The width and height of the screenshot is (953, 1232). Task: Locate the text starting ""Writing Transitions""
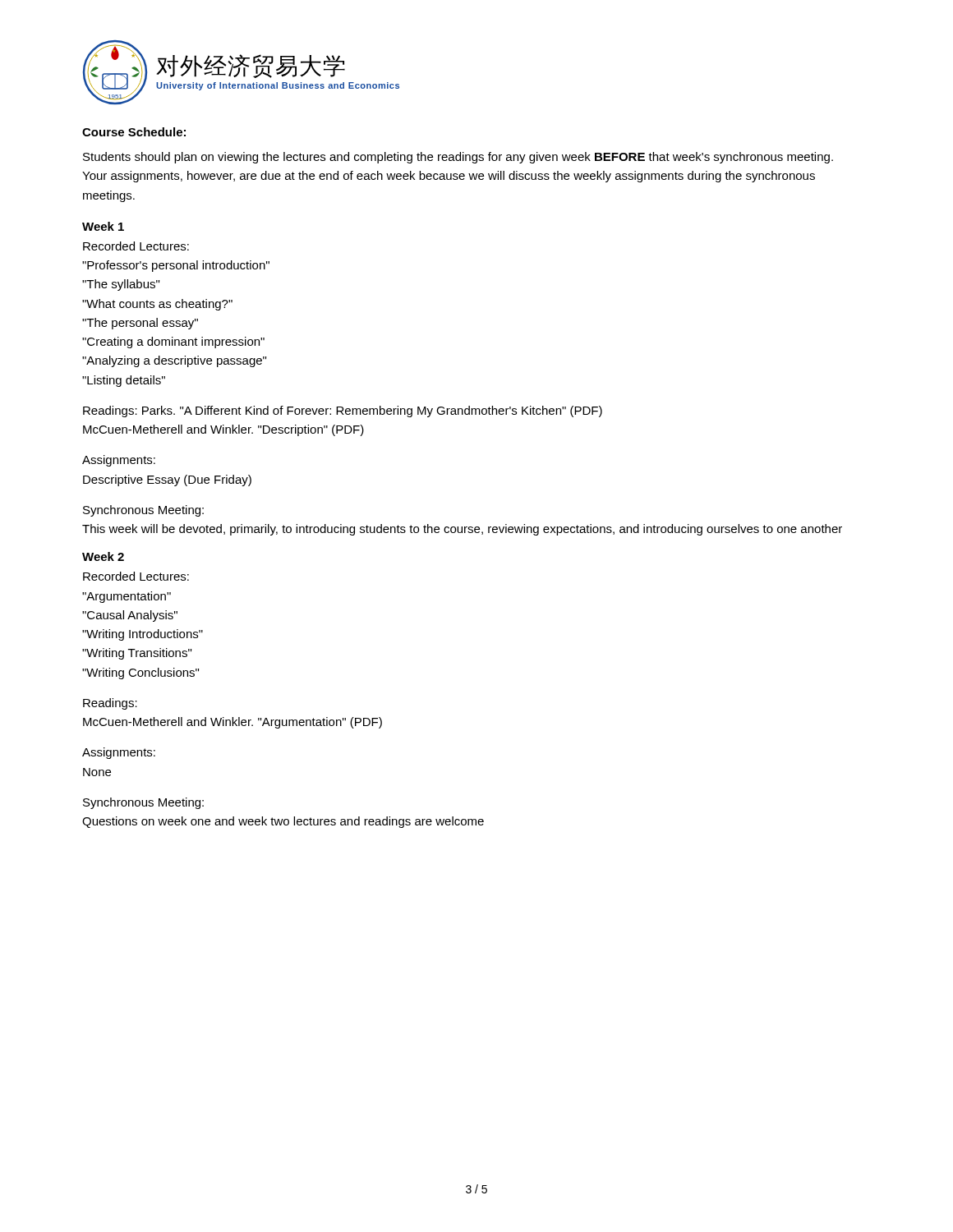point(137,653)
